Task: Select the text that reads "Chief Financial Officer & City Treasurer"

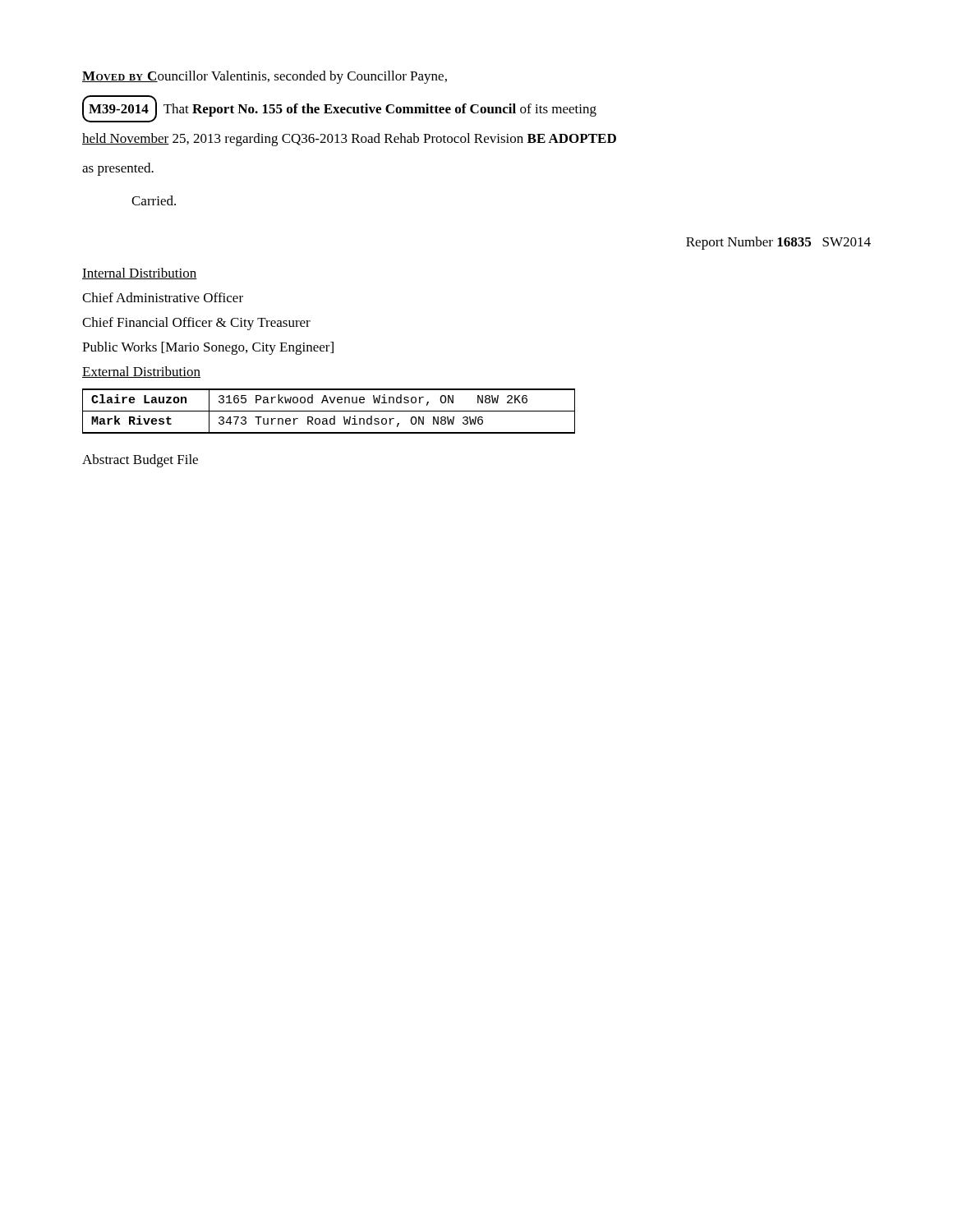Action: [196, 323]
